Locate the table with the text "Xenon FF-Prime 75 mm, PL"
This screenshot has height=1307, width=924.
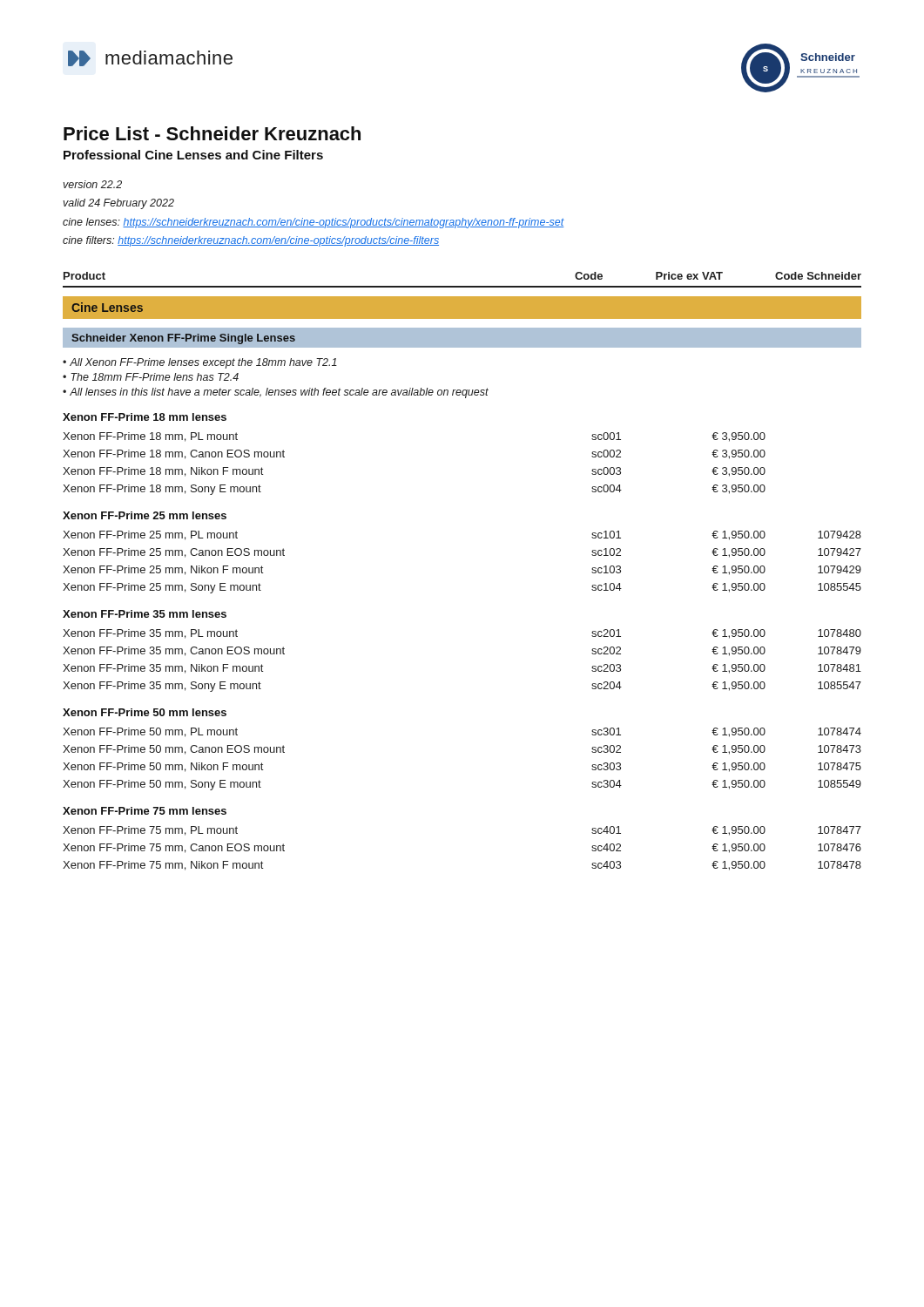(462, 847)
